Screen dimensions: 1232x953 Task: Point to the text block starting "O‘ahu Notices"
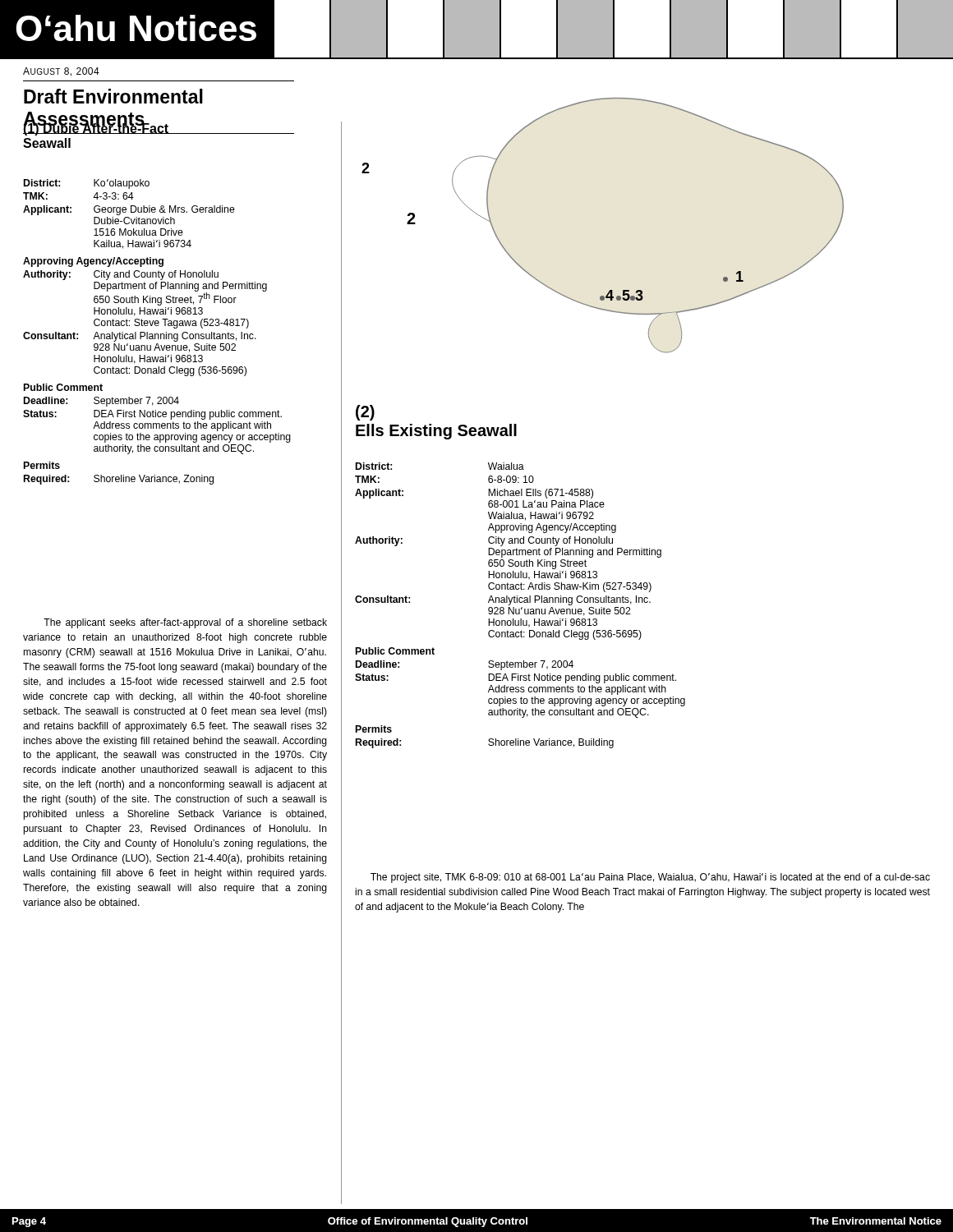(476, 29)
